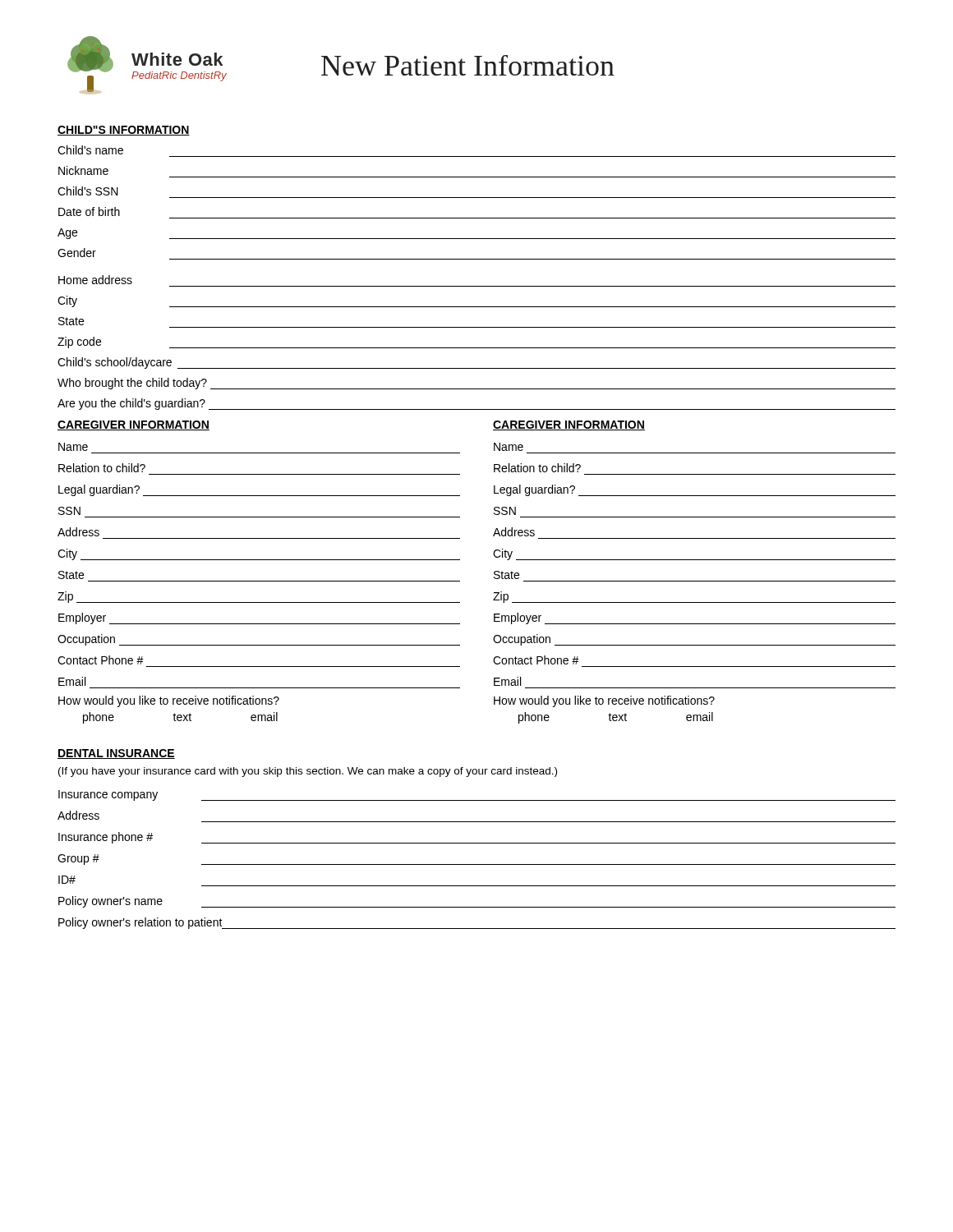Click on the text block that reads "Home address City State Zip code"

coord(476,340)
